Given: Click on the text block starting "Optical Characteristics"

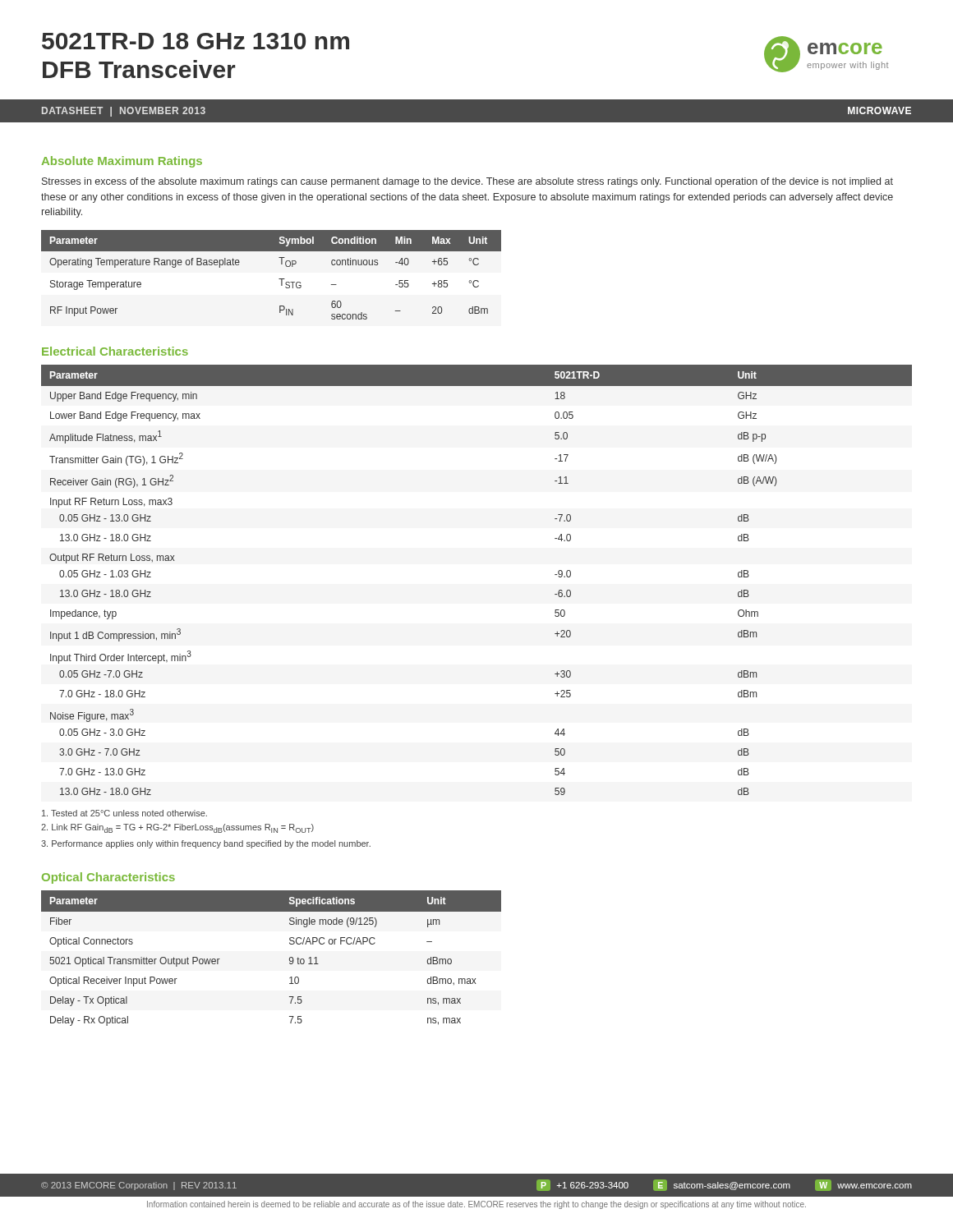Looking at the screenshot, I should click(108, 877).
